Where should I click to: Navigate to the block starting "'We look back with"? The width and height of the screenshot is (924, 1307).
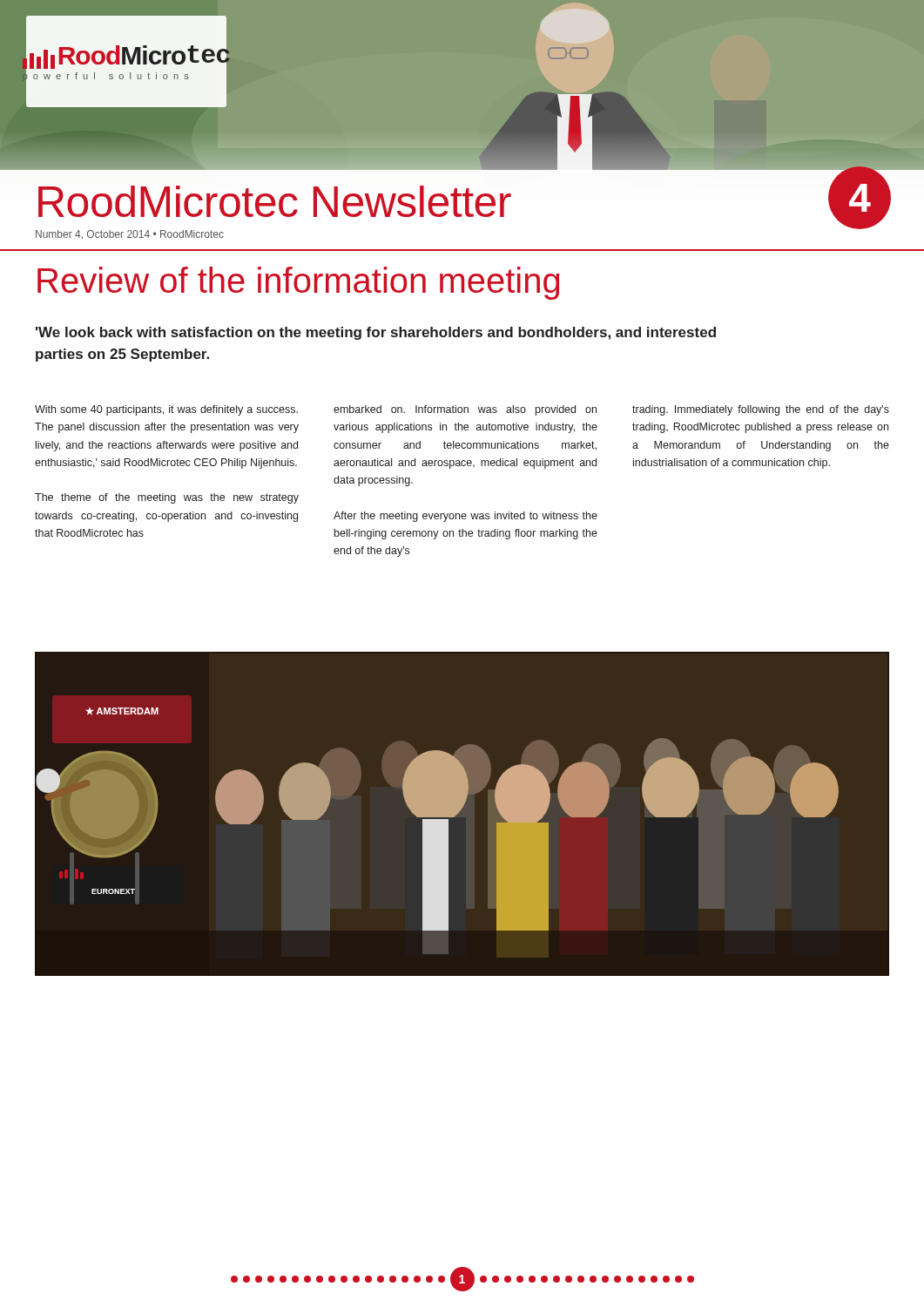coord(376,343)
